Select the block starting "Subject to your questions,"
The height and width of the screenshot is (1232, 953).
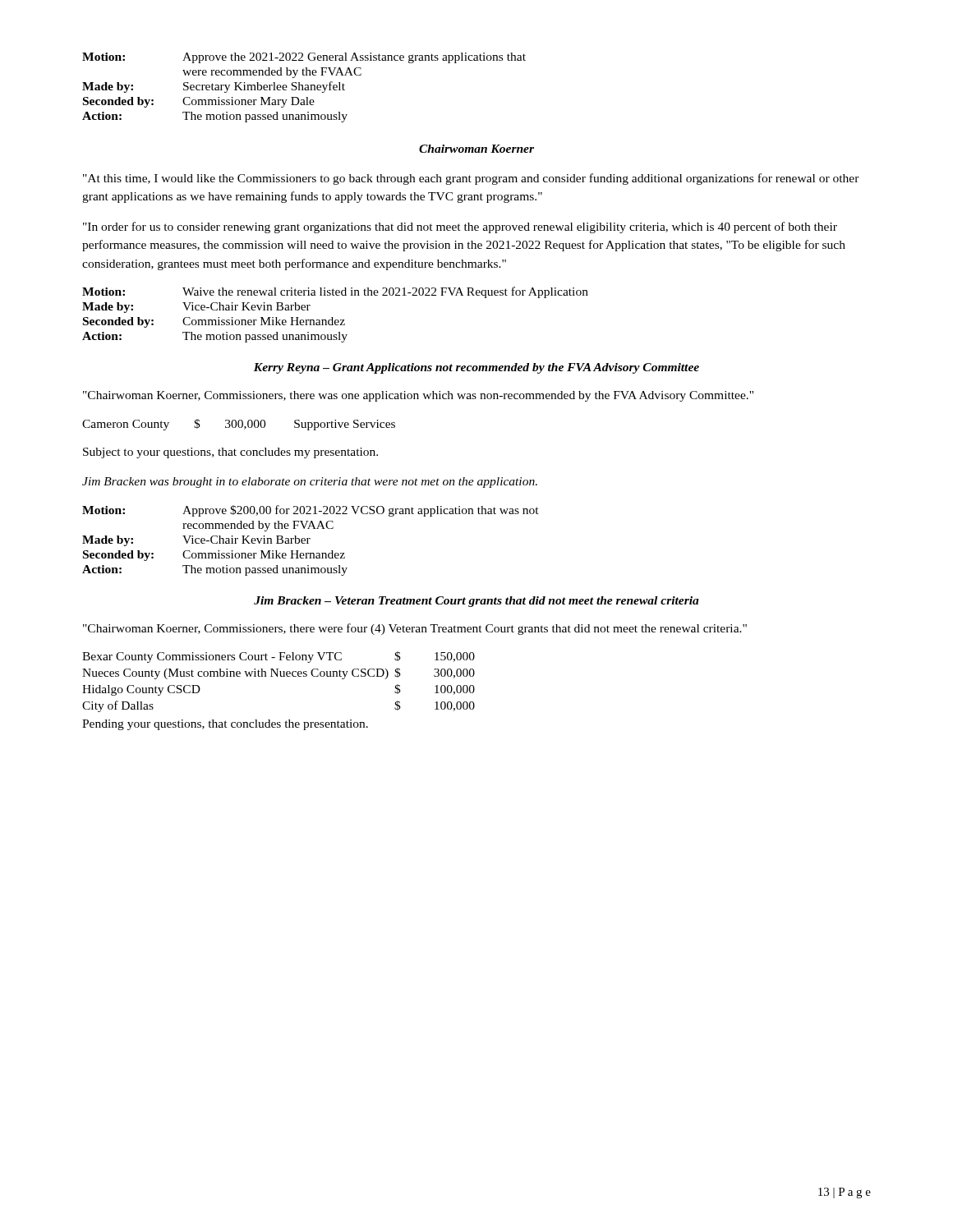coord(230,453)
